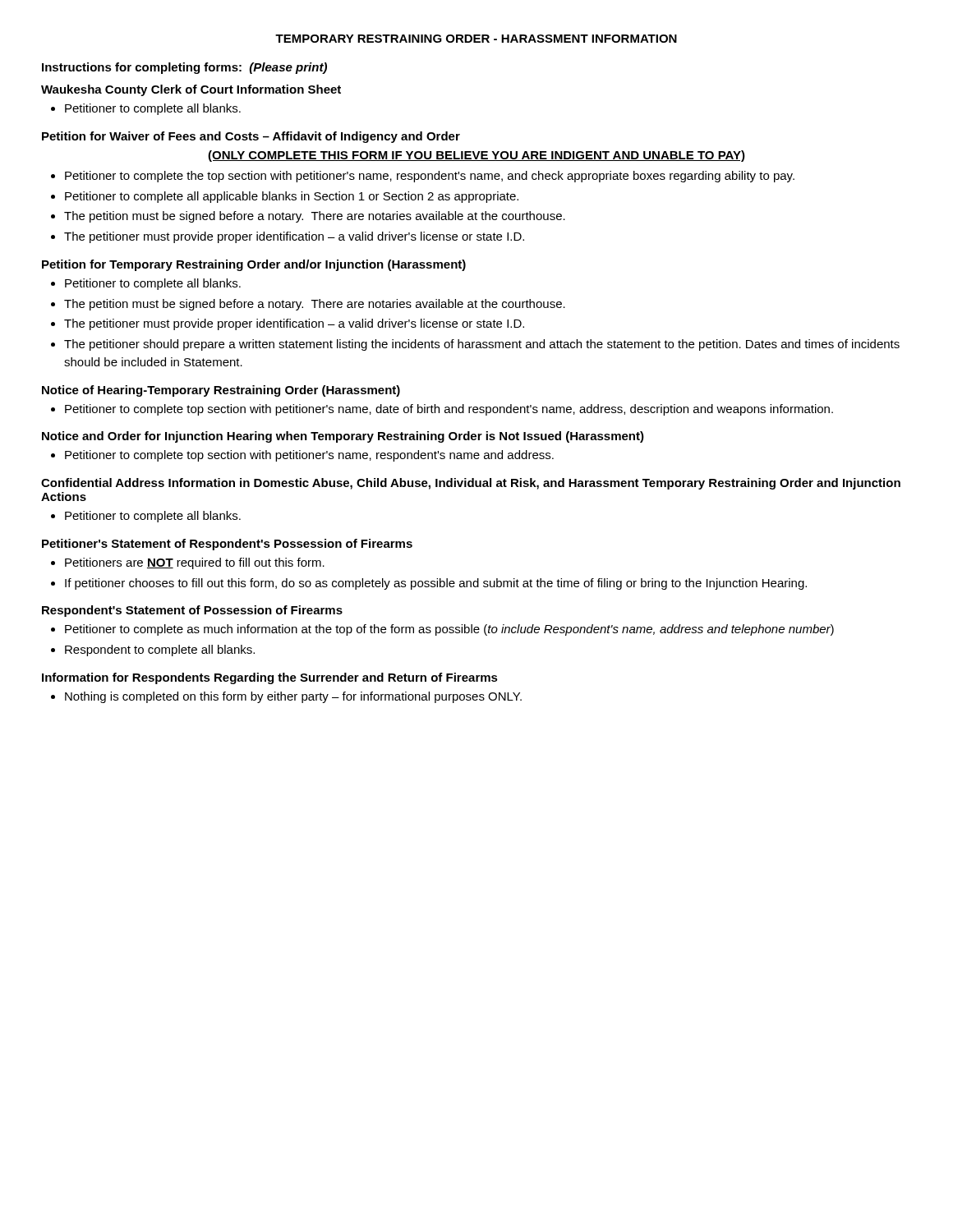Locate the region starting "Respondent's Statement of Possession of Firearms"
Screen dimensions: 1232x953
pos(192,610)
